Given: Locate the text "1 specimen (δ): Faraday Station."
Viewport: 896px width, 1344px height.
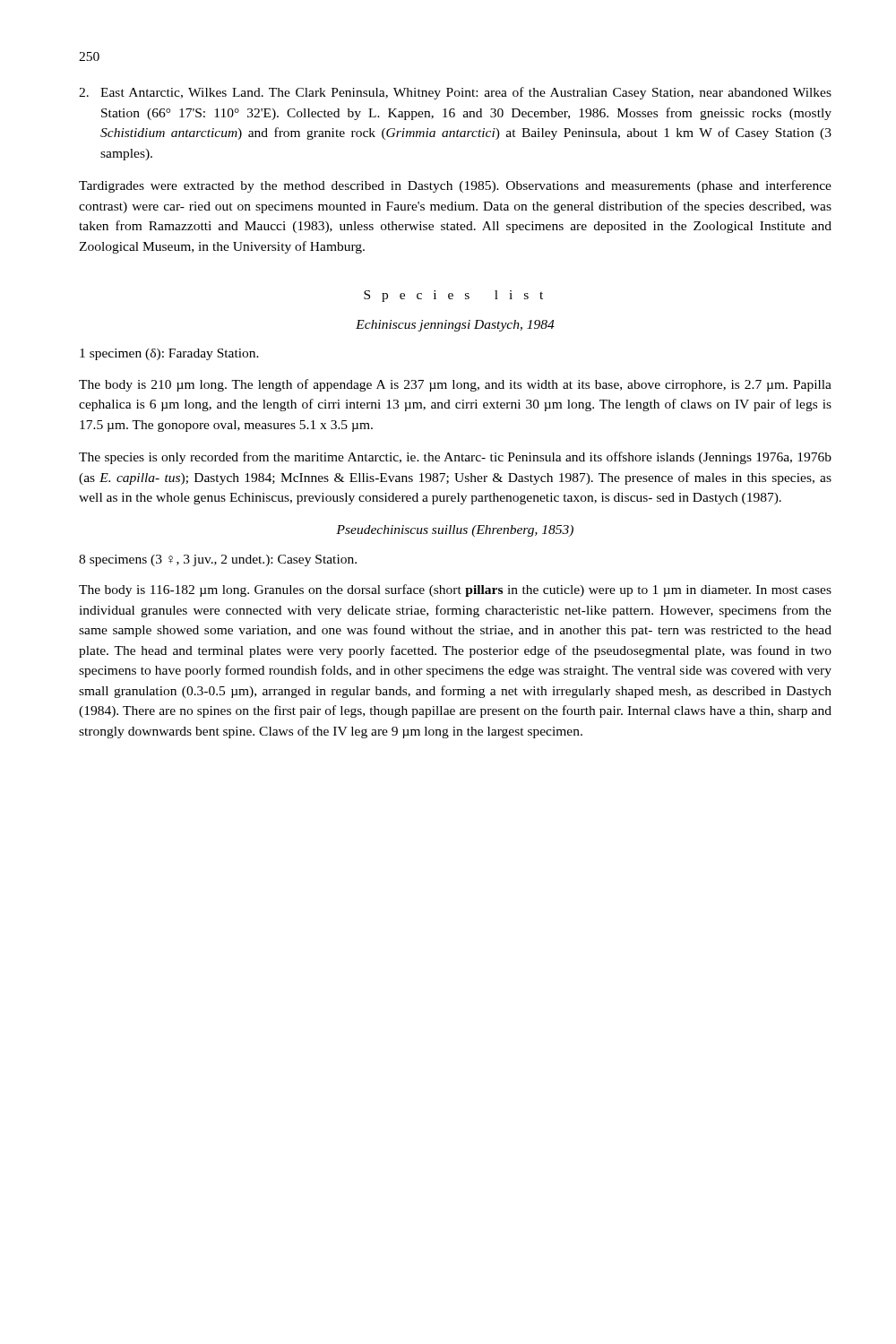Looking at the screenshot, I should (169, 353).
